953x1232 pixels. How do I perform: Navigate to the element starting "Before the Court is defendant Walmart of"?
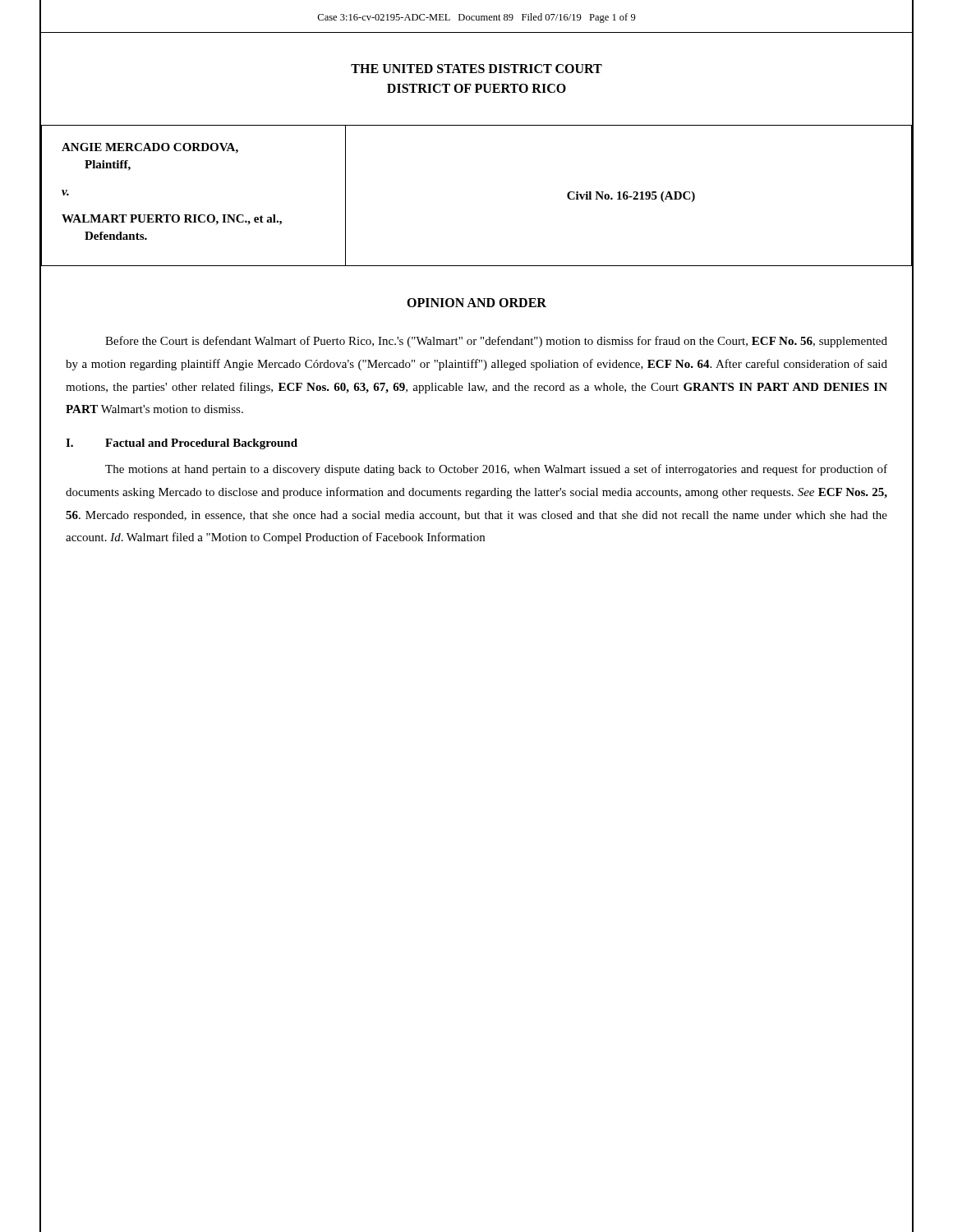[x=476, y=375]
